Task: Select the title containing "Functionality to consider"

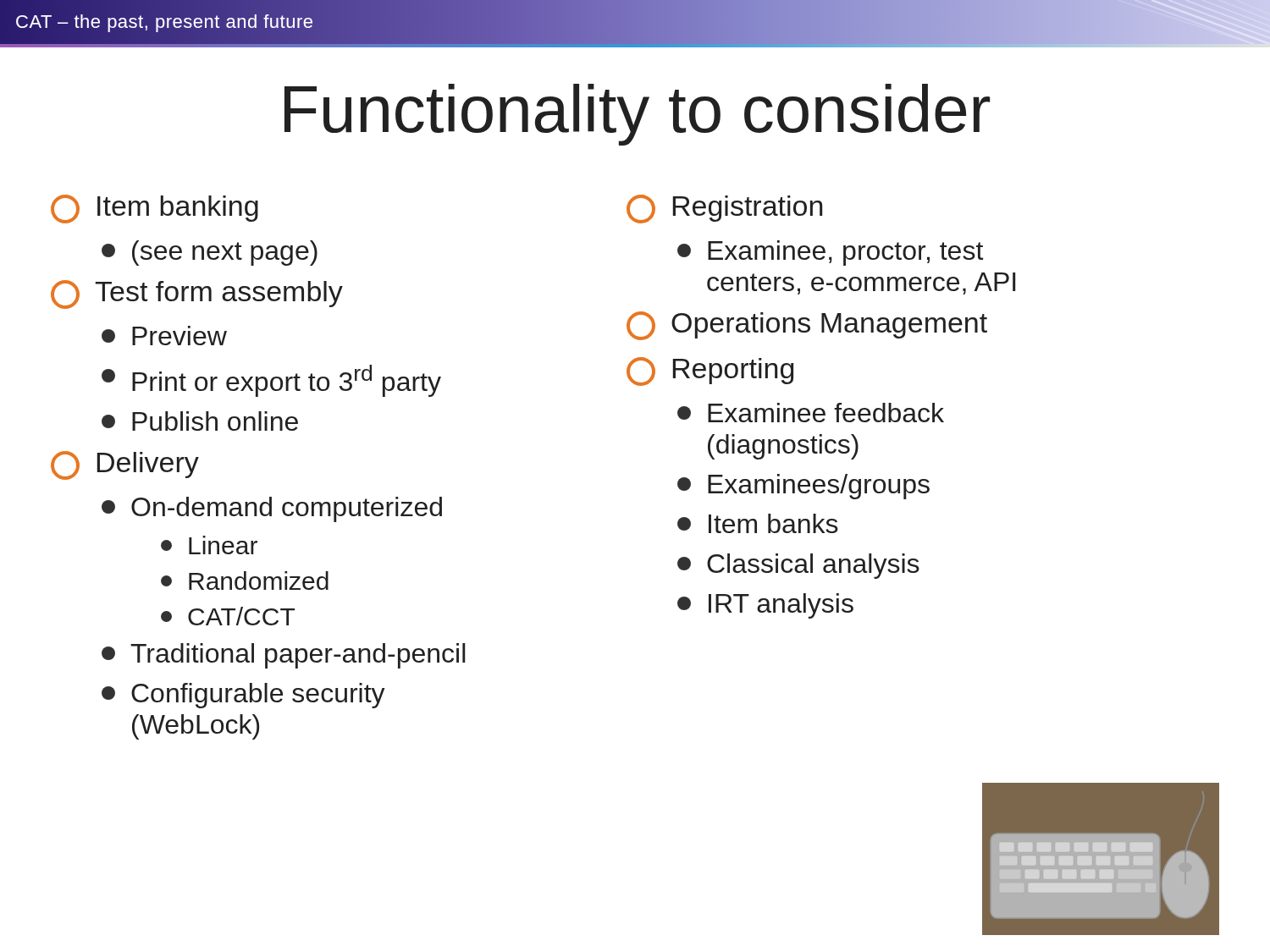Action: coord(635,110)
